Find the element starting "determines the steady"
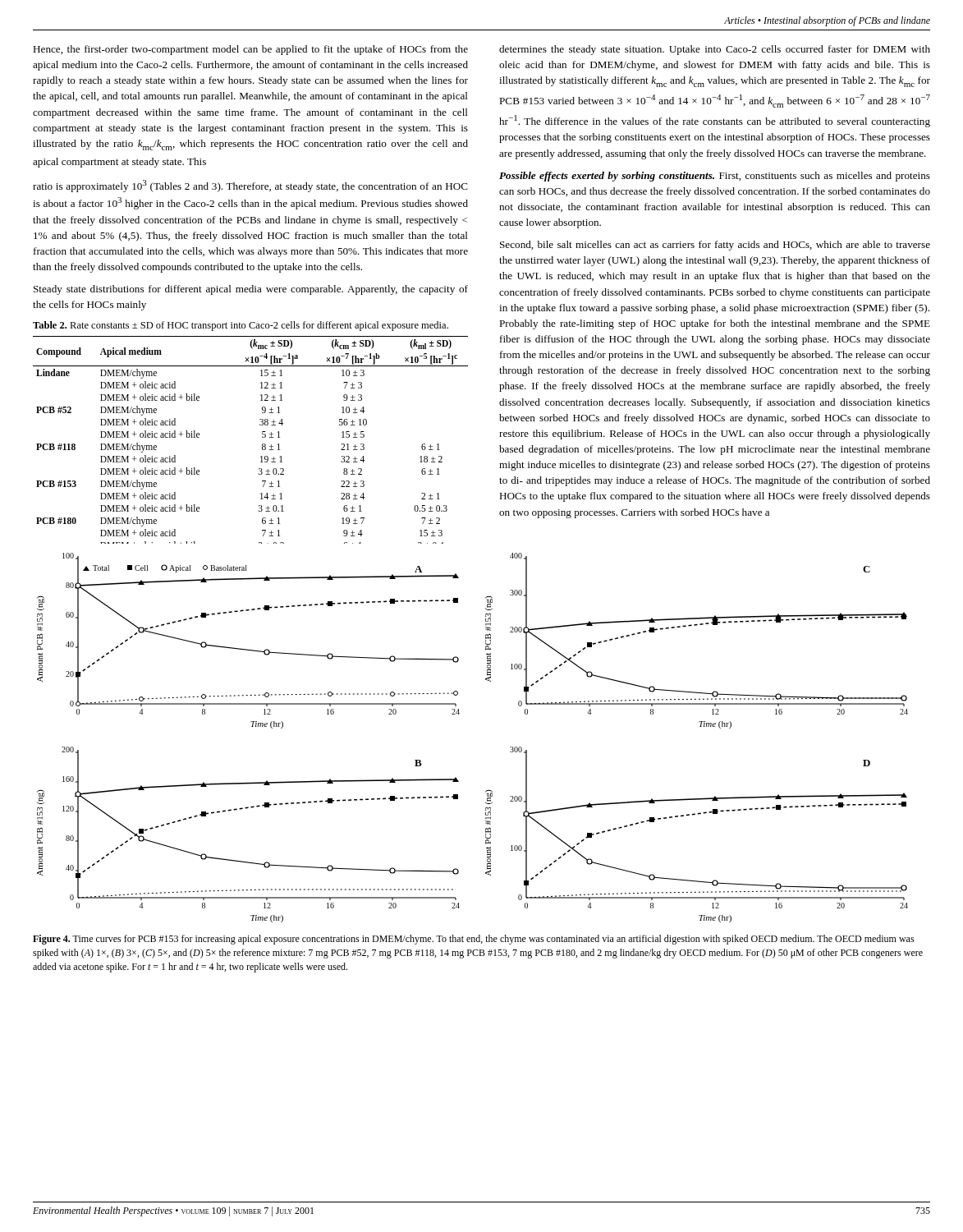Screen dimensions: 1232x963 click(x=715, y=101)
